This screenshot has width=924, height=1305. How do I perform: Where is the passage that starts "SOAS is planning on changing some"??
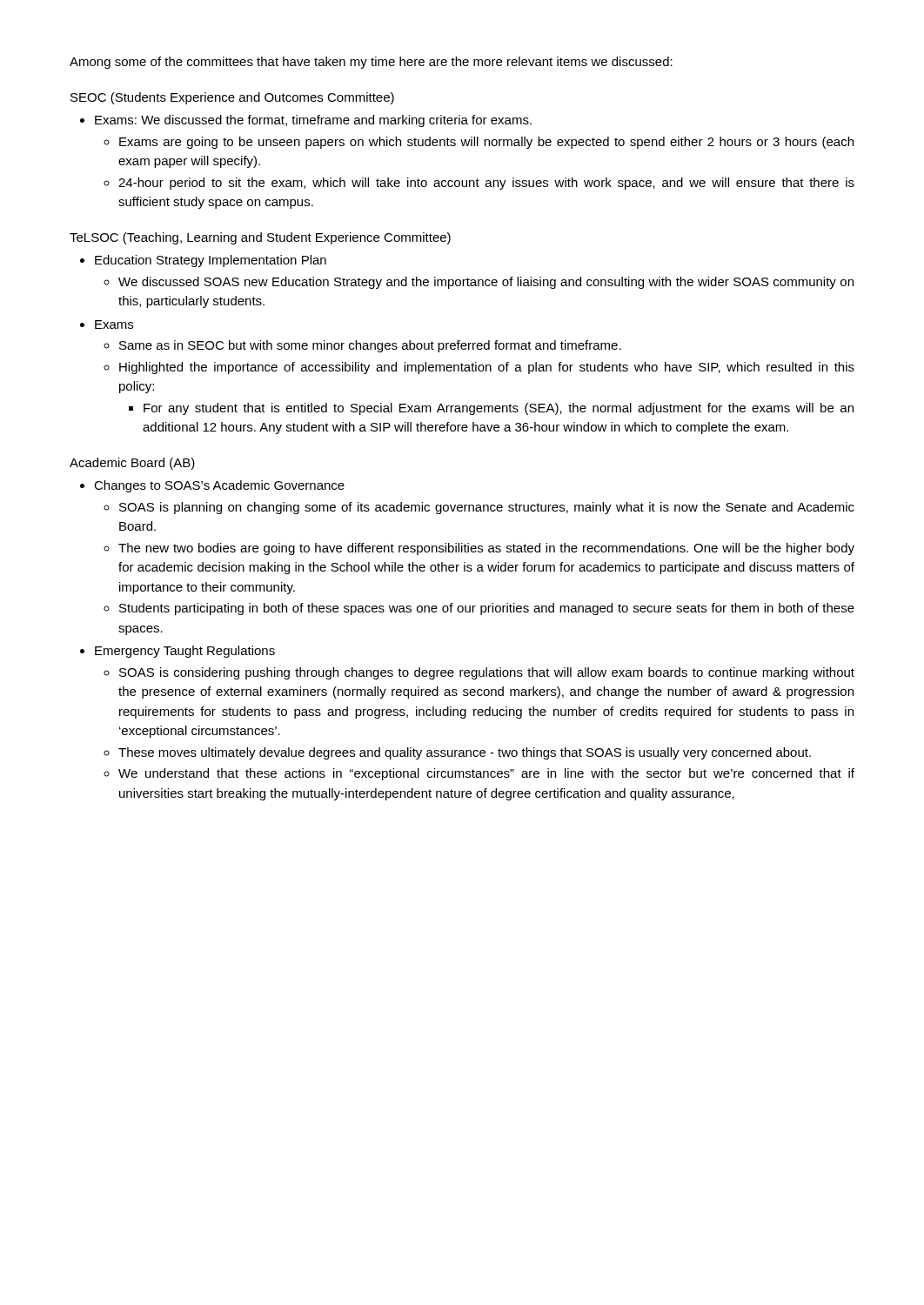tap(486, 516)
